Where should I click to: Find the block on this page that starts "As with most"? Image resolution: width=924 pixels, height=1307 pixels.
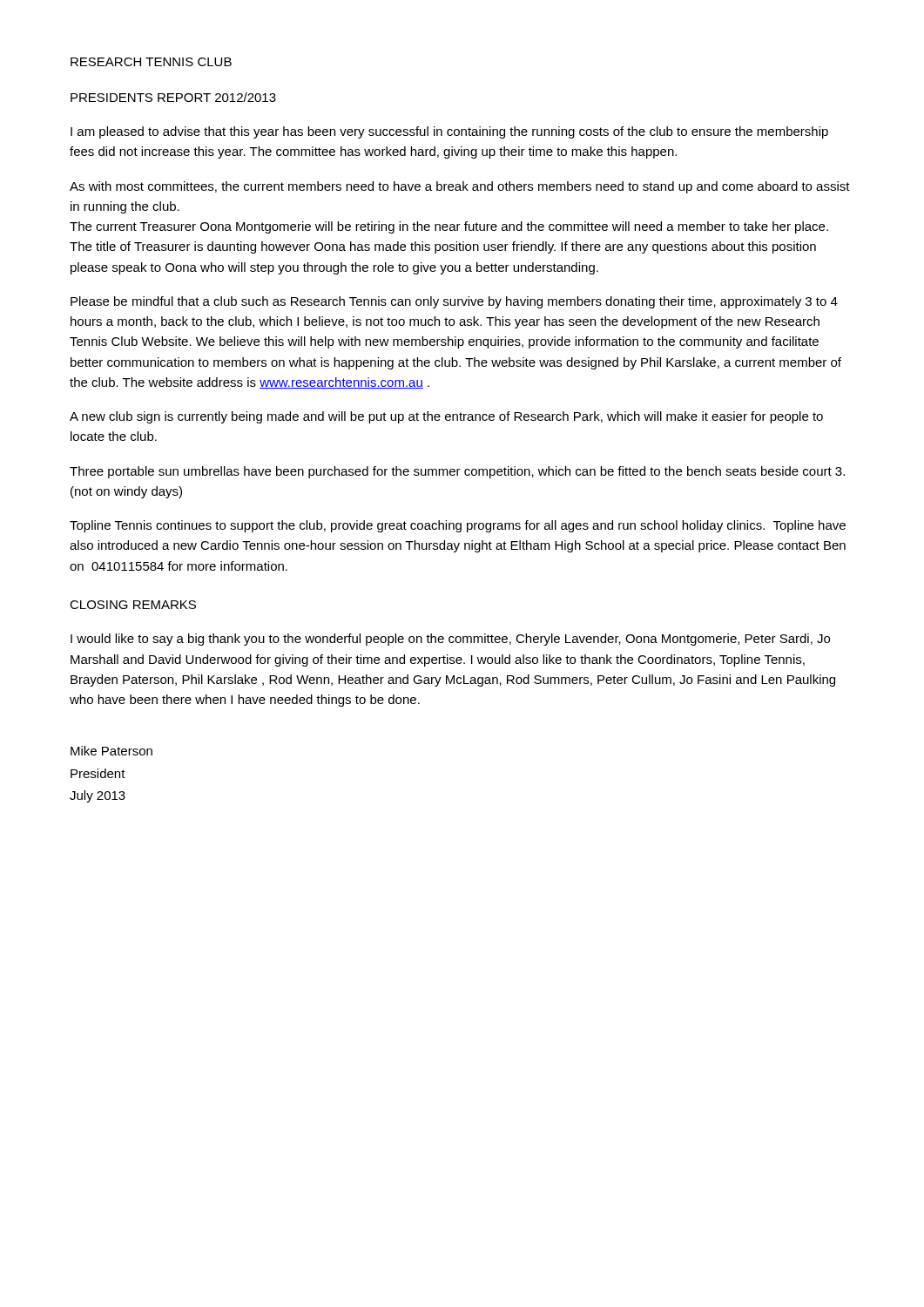coord(460,226)
